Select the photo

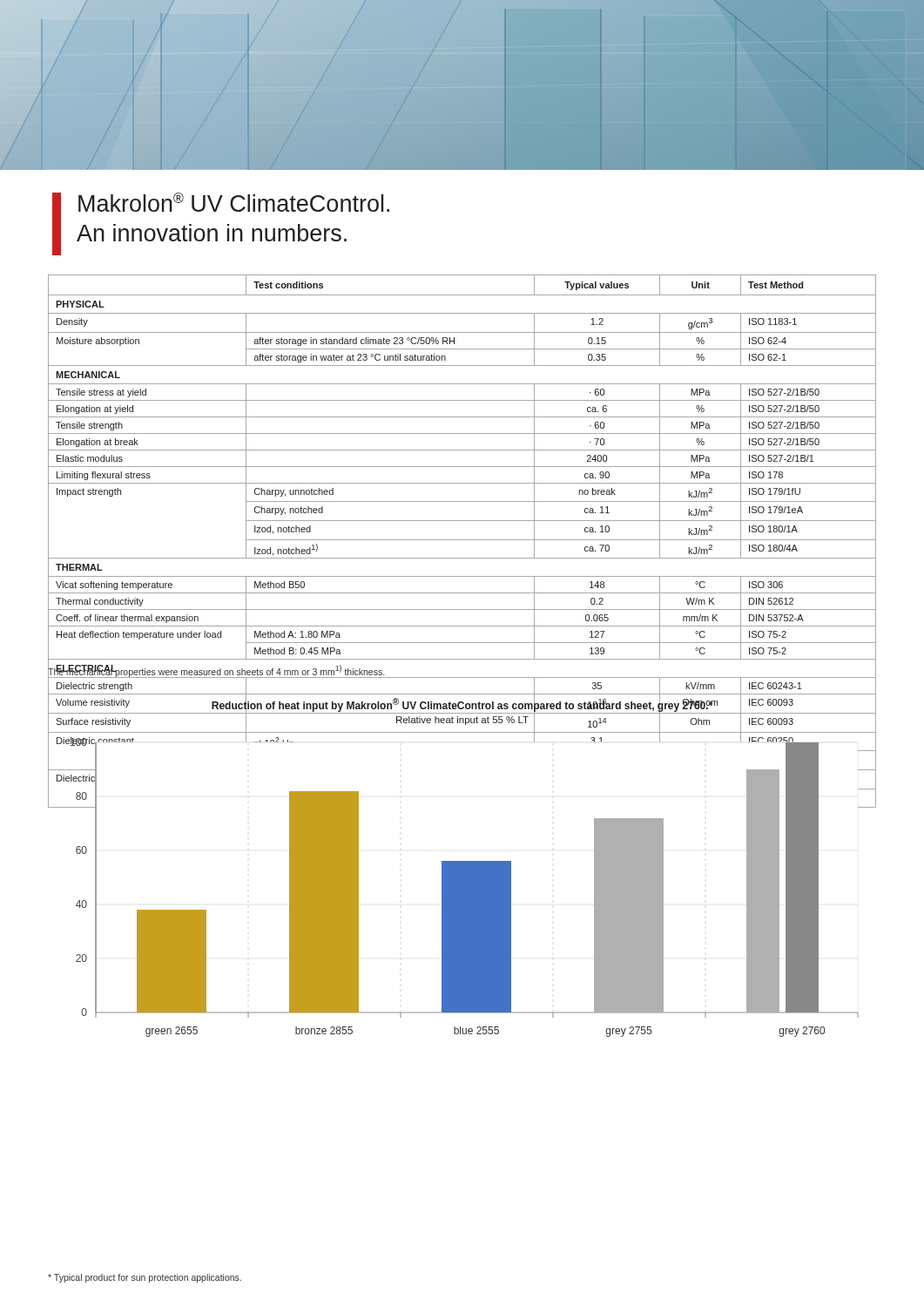pyautogui.click(x=462, y=85)
